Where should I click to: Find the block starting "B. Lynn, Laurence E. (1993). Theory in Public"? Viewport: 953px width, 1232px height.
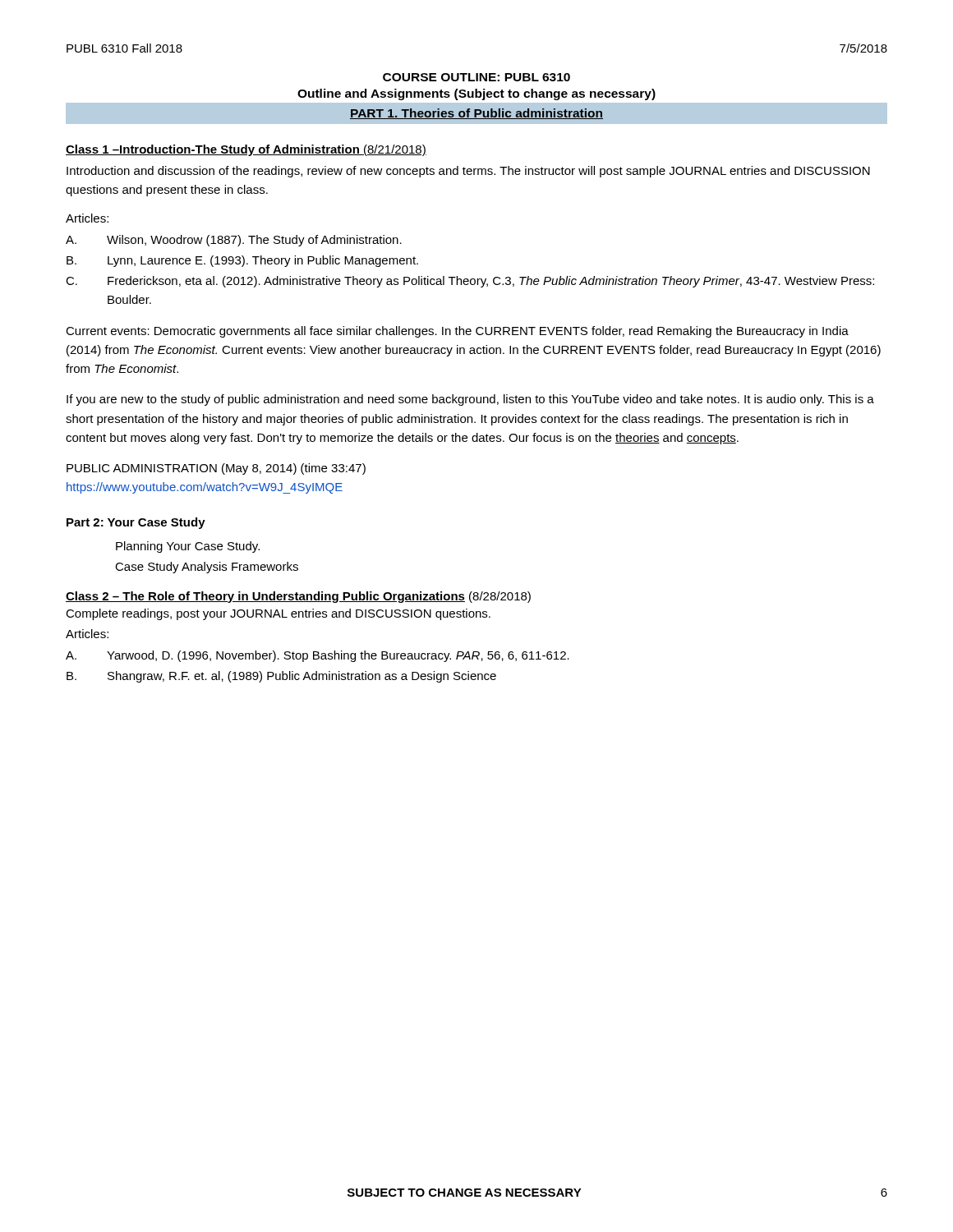[242, 261]
